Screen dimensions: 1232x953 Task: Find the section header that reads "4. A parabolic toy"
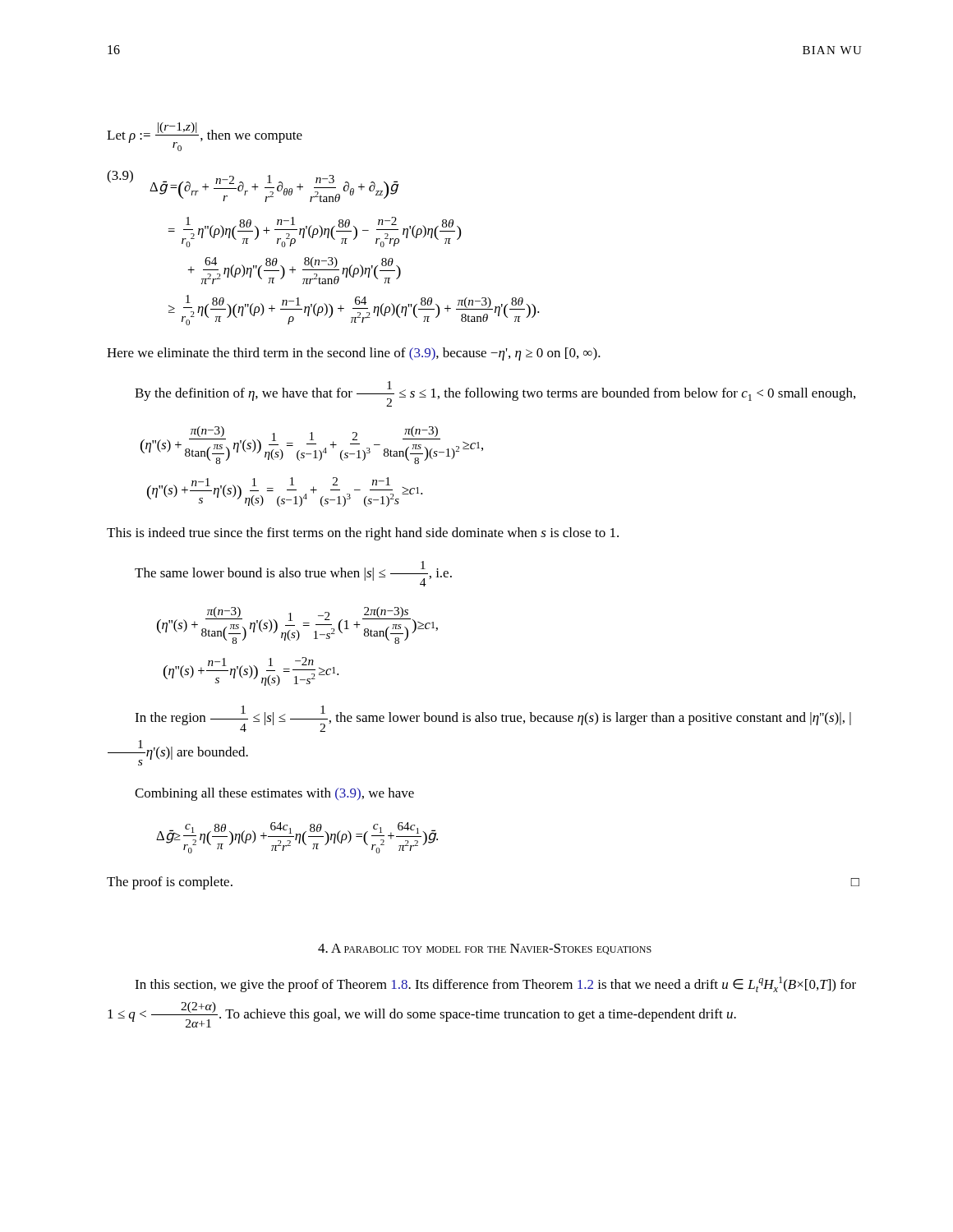click(x=485, y=948)
